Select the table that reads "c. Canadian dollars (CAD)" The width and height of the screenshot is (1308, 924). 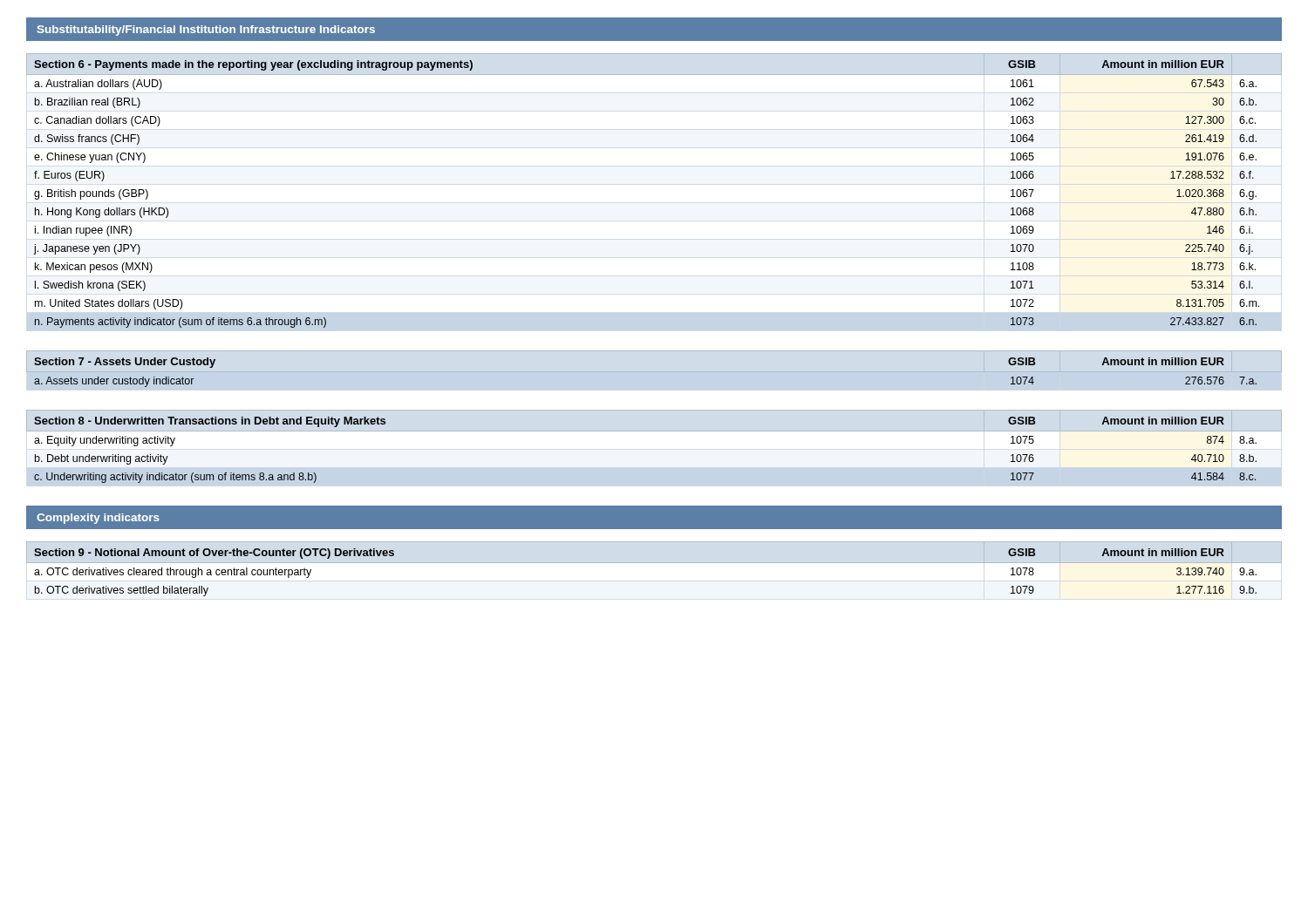pos(654,192)
